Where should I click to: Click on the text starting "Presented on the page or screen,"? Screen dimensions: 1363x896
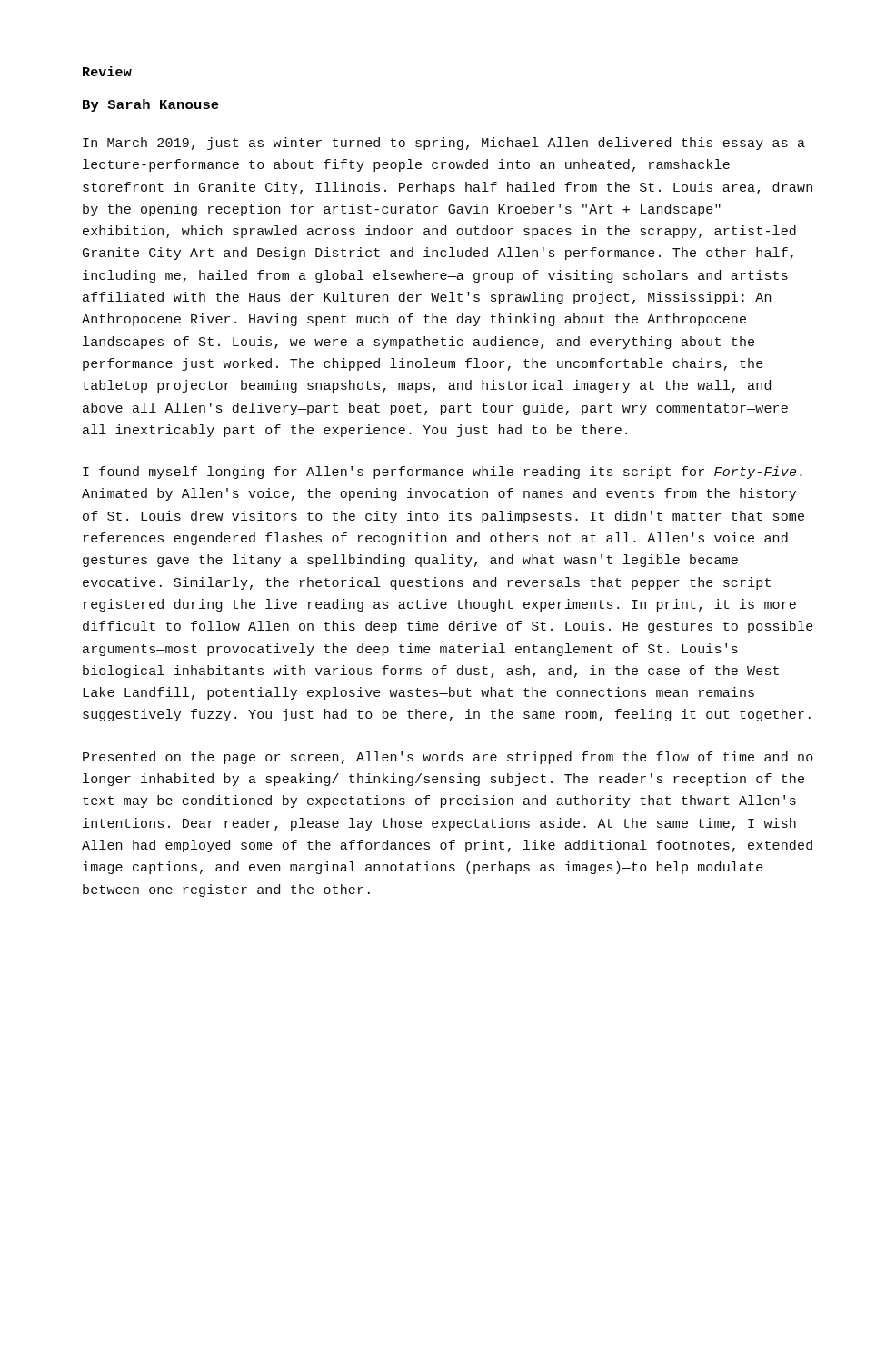tap(448, 824)
